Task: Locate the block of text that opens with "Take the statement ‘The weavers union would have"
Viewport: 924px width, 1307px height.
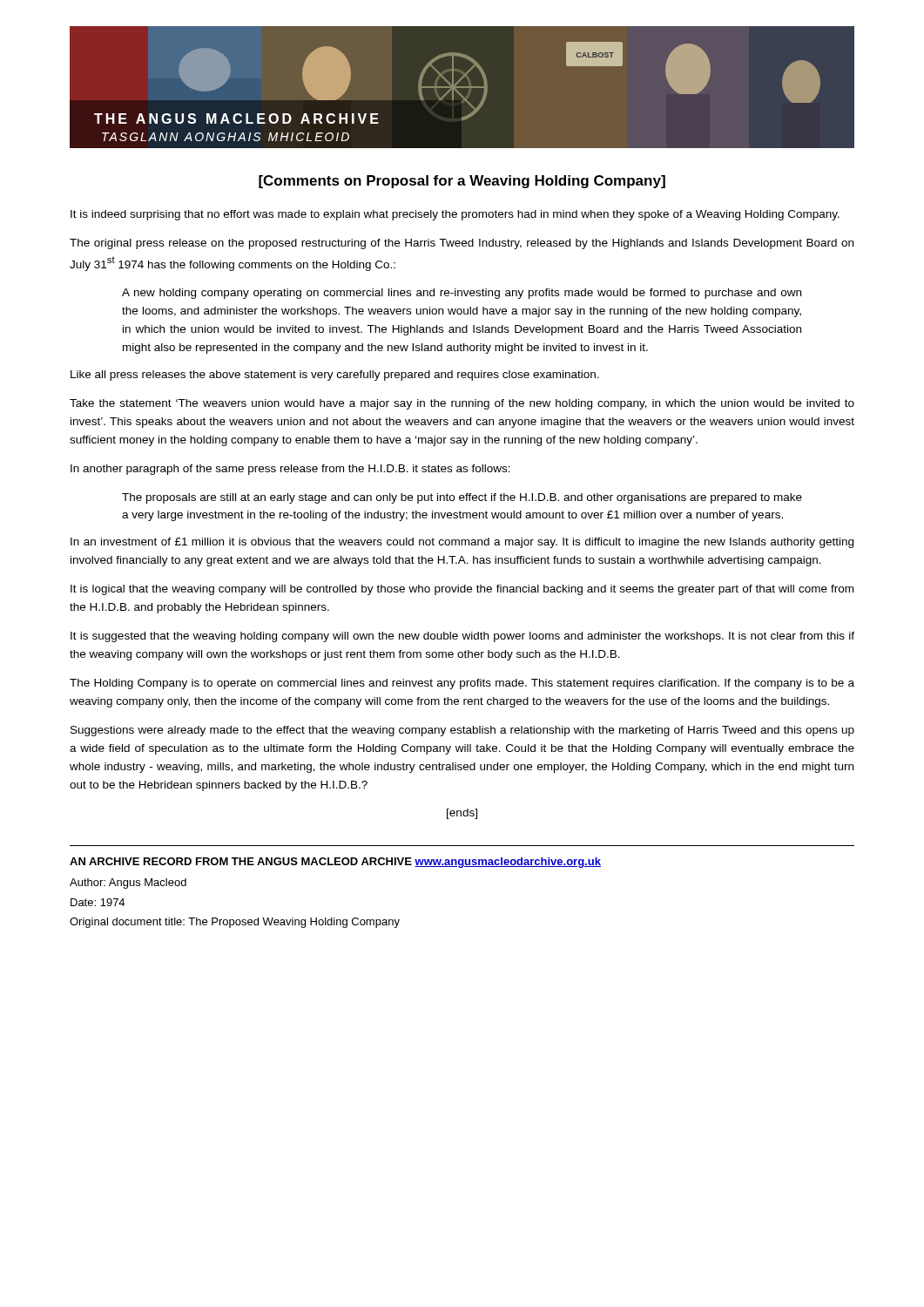Action: point(462,421)
